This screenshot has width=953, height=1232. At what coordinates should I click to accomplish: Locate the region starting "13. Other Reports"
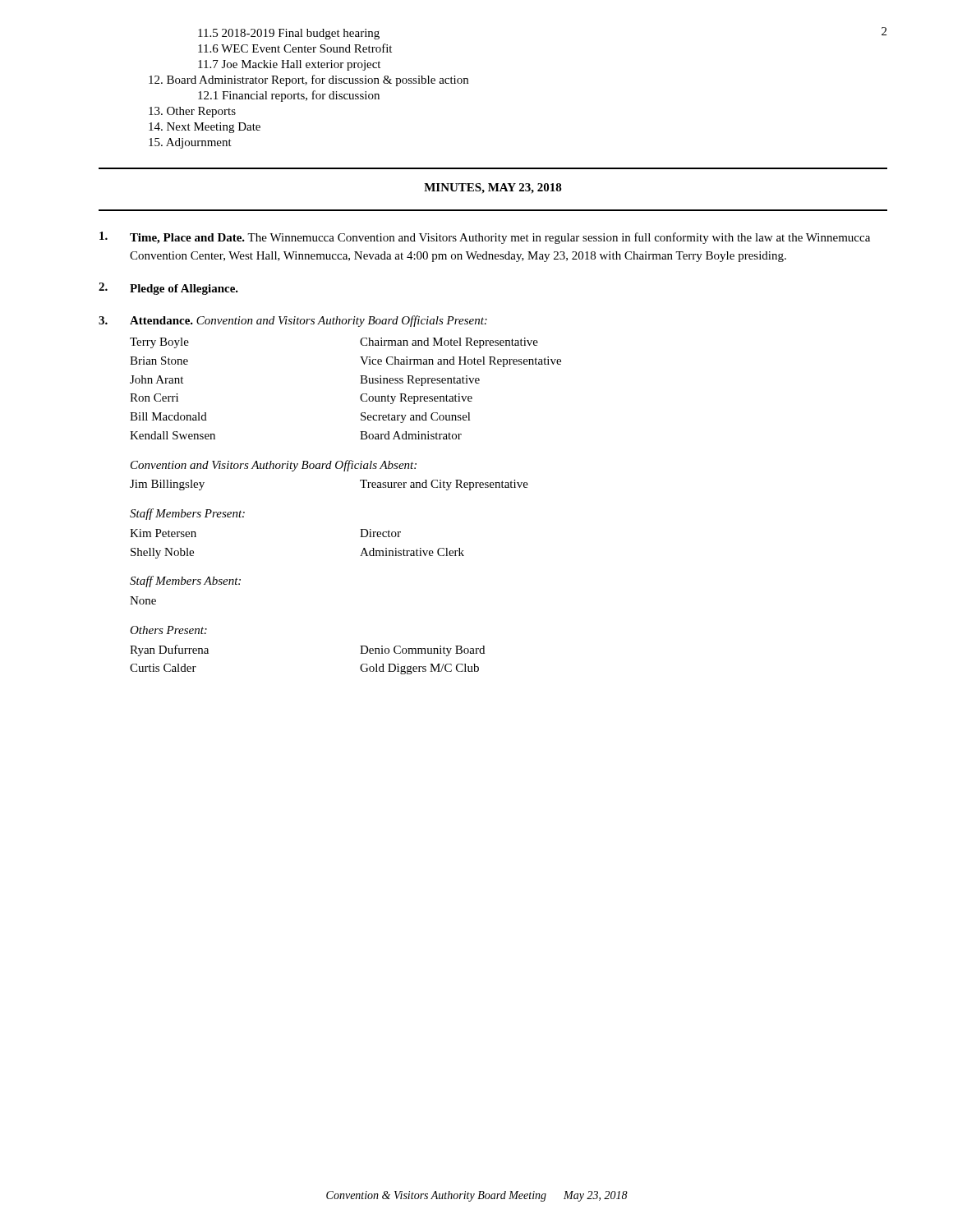[192, 111]
